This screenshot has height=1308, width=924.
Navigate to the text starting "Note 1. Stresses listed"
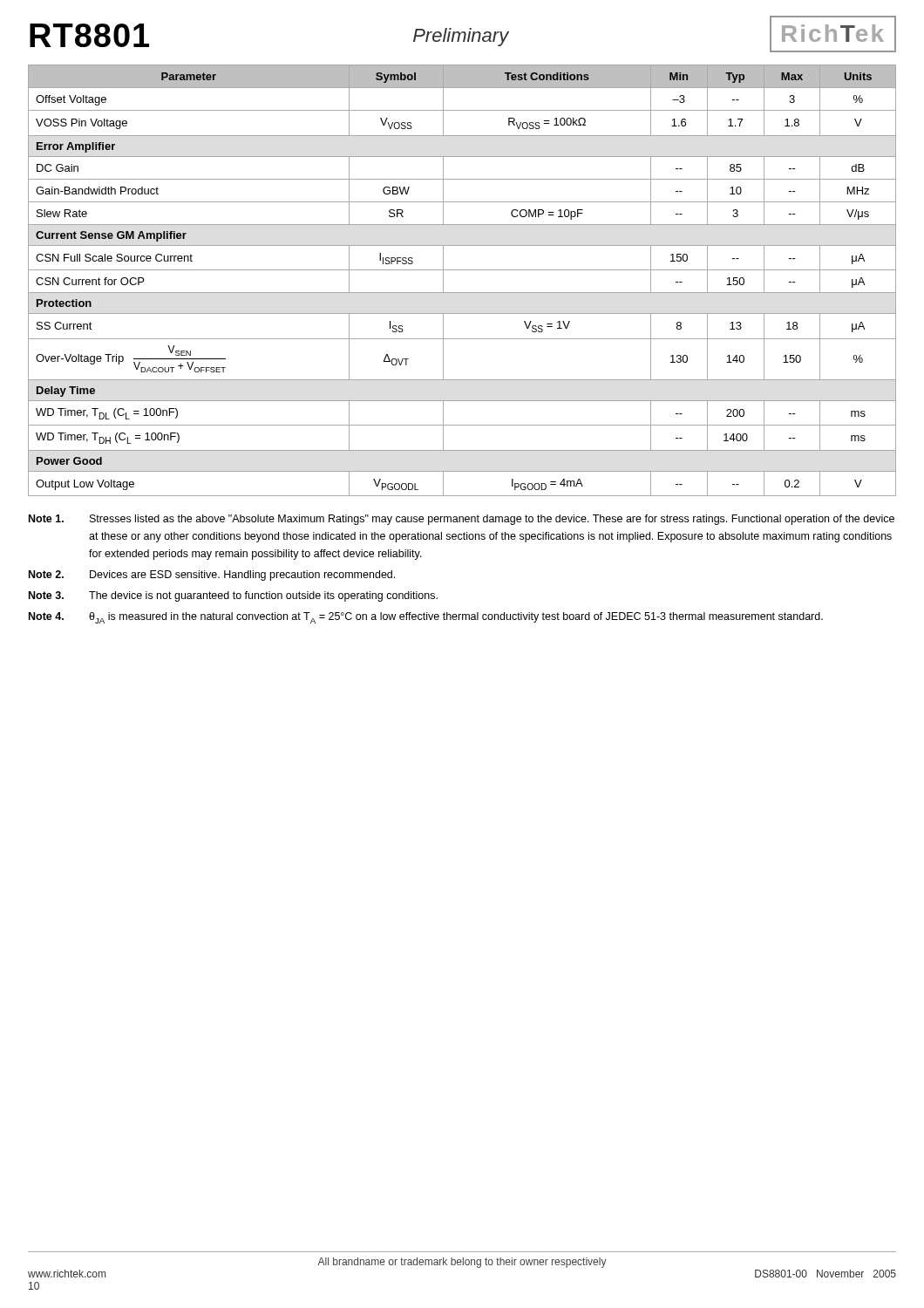pos(462,537)
